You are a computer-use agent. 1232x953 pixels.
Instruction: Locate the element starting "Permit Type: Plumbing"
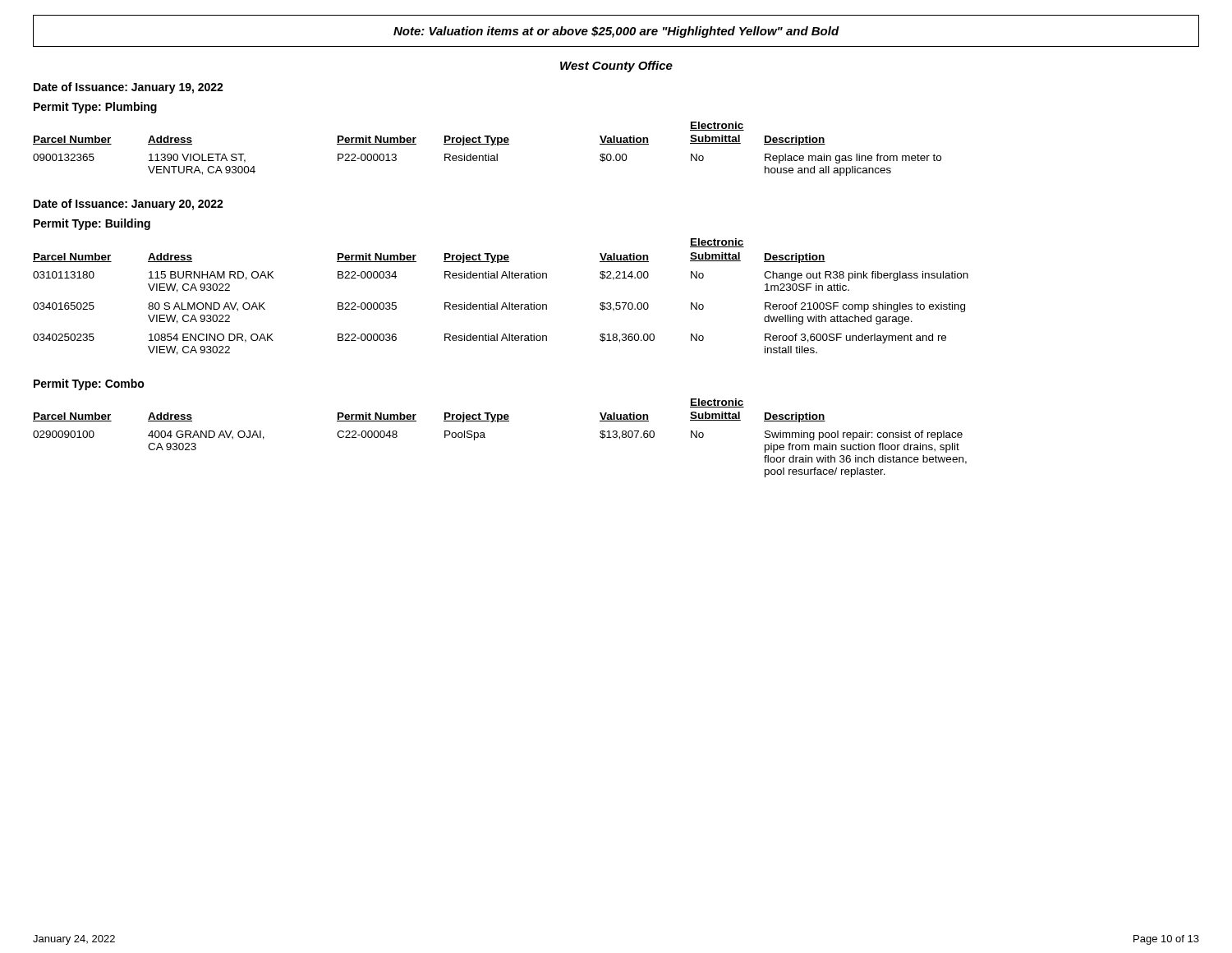pyautogui.click(x=95, y=107)
